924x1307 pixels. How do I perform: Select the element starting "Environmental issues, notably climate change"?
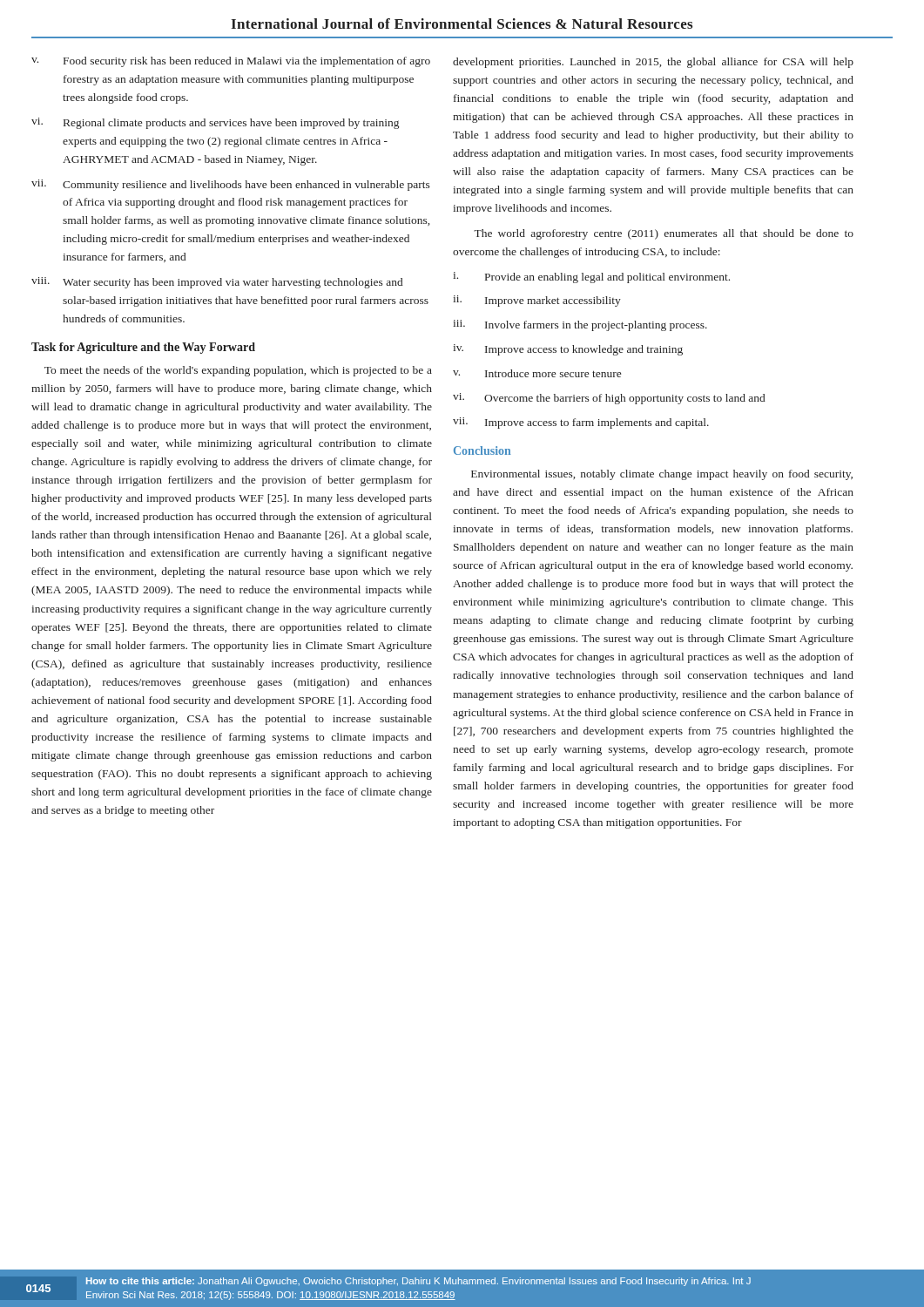tap(653, 648)
